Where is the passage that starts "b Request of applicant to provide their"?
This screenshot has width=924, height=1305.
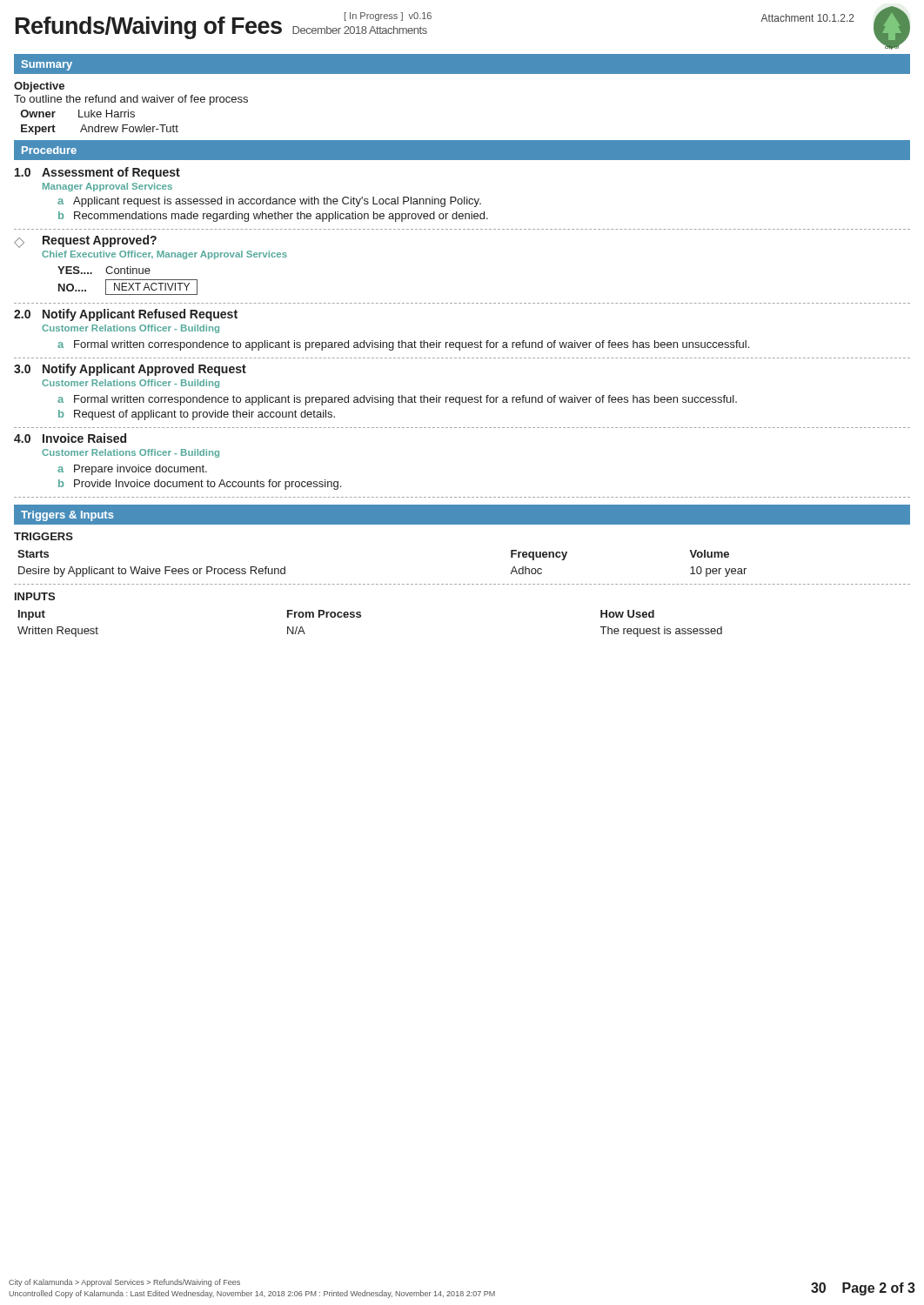[x=197, y=414]
